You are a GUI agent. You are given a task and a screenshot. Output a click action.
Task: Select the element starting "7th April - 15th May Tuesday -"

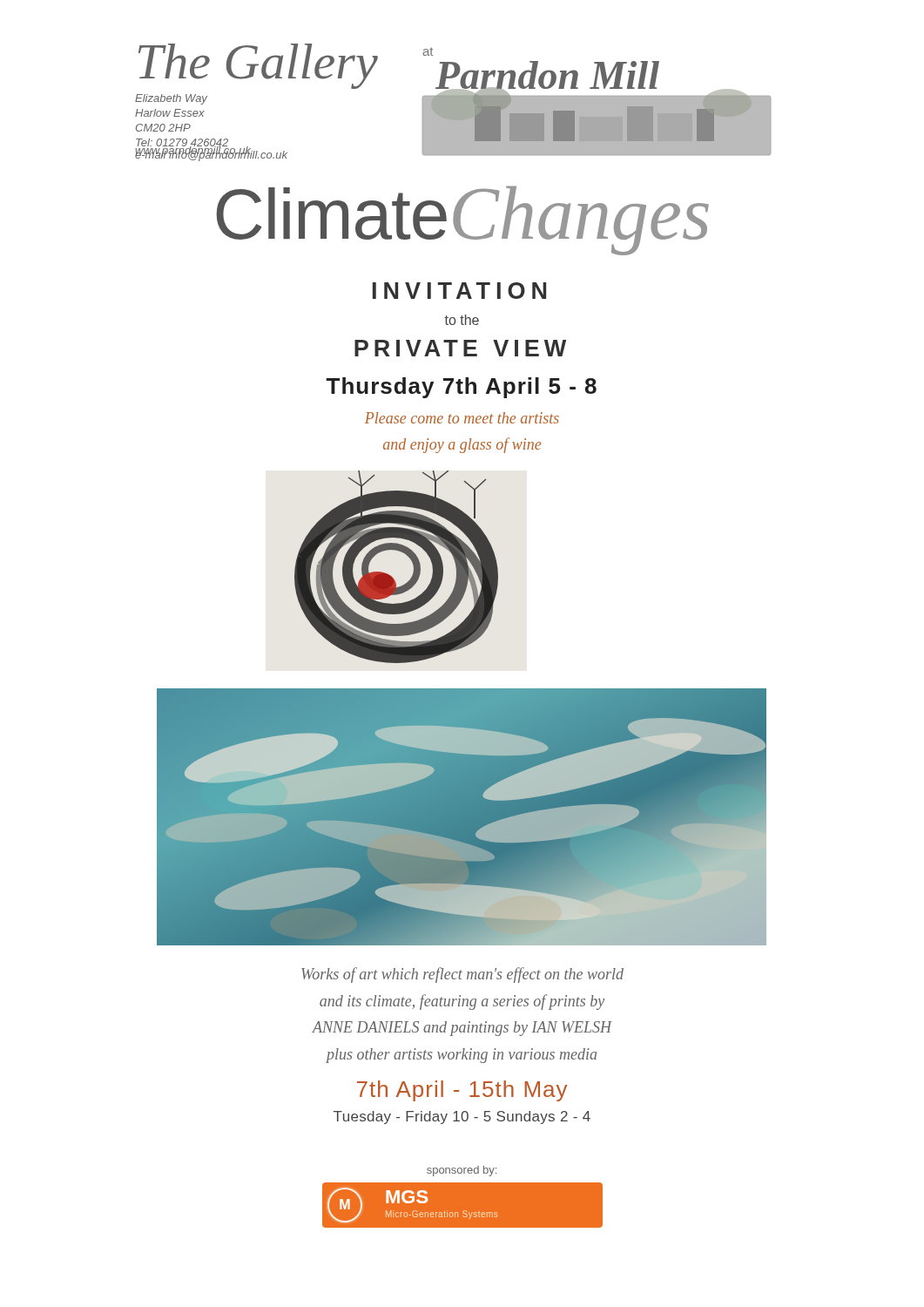(462, 1101)
